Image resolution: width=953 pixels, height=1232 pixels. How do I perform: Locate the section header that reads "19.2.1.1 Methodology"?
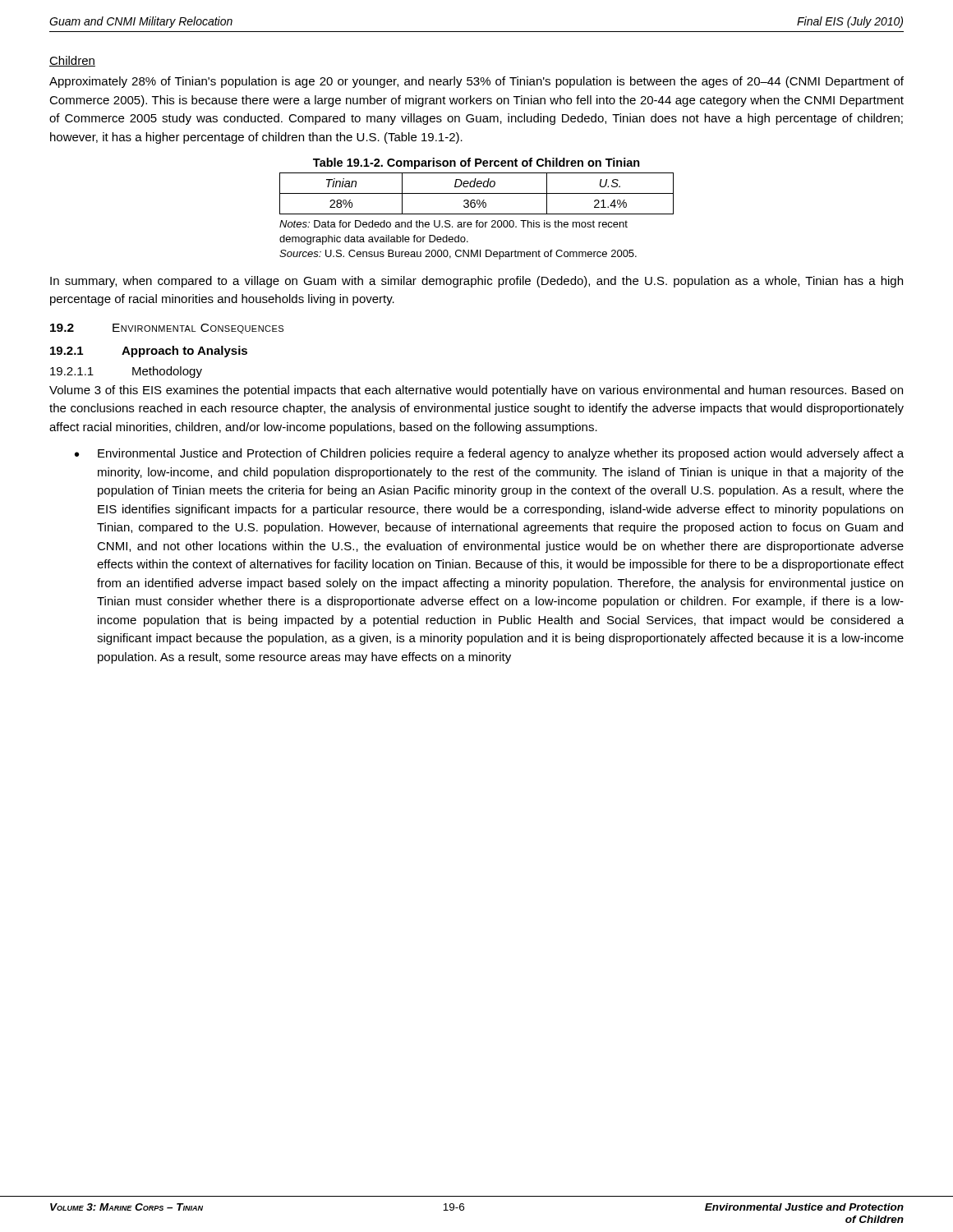coord(126,370)
